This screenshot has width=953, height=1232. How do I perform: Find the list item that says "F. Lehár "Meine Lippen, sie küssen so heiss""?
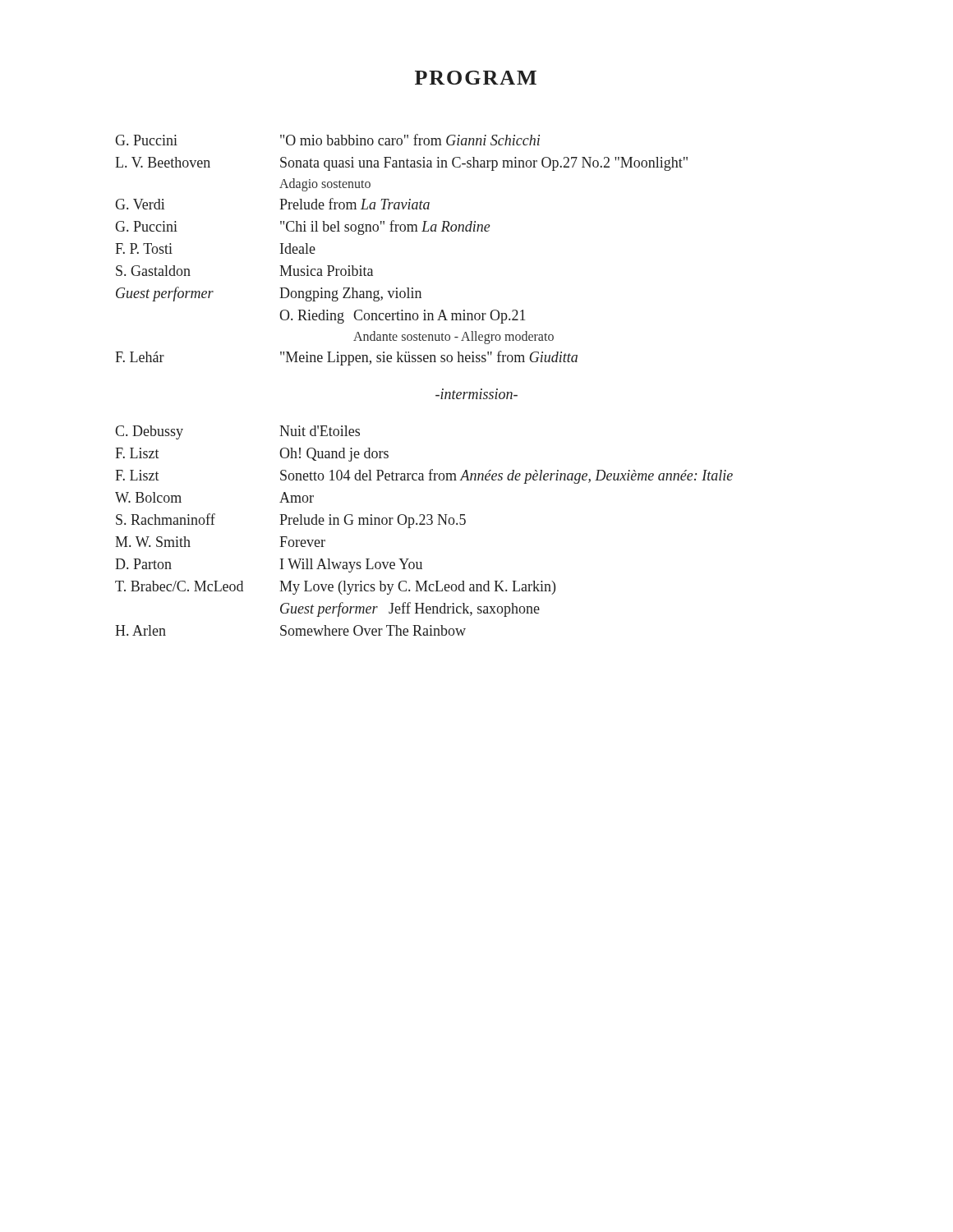click(476, 358)
